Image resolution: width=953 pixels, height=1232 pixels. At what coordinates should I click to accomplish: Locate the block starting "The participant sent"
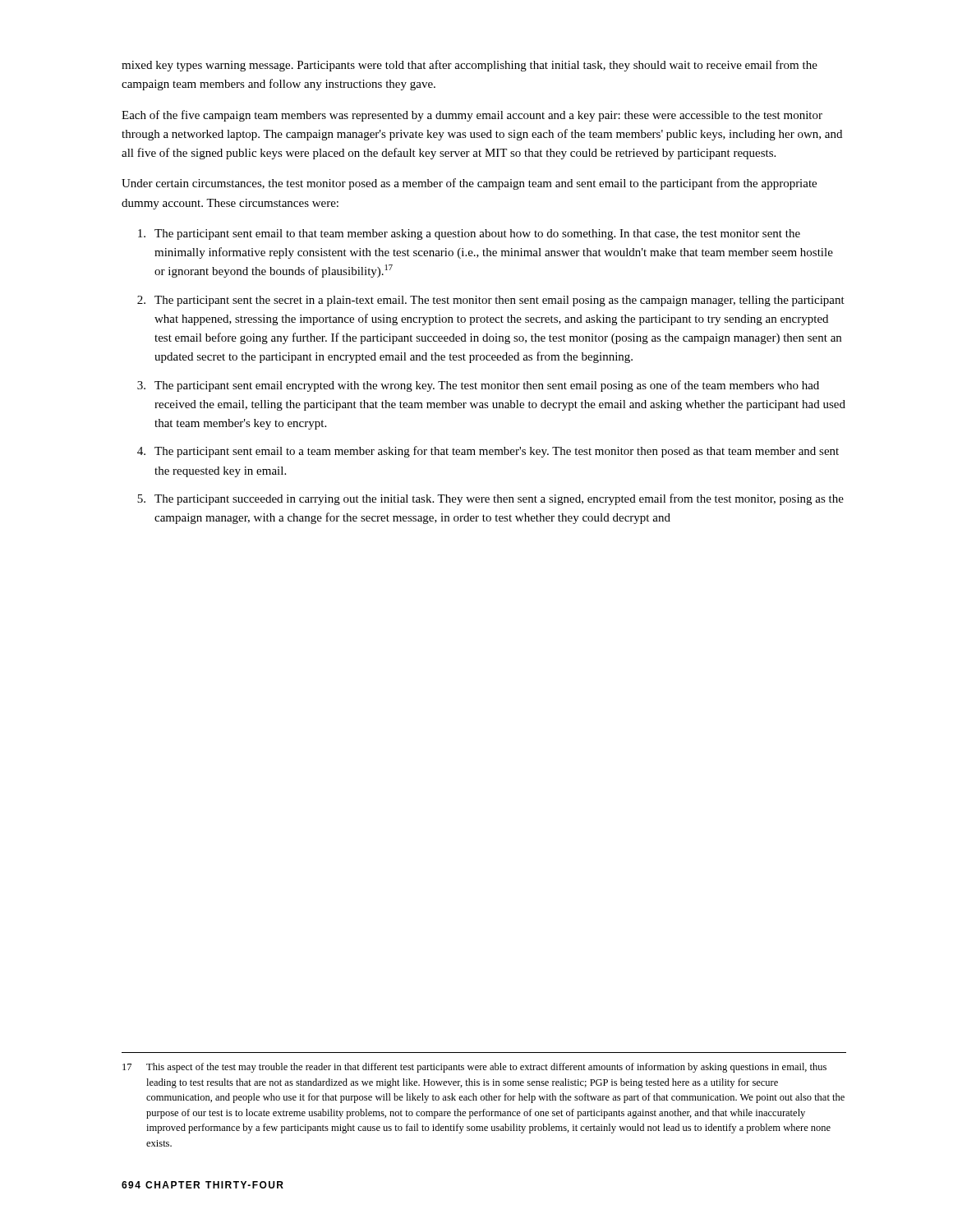(484, 253)
